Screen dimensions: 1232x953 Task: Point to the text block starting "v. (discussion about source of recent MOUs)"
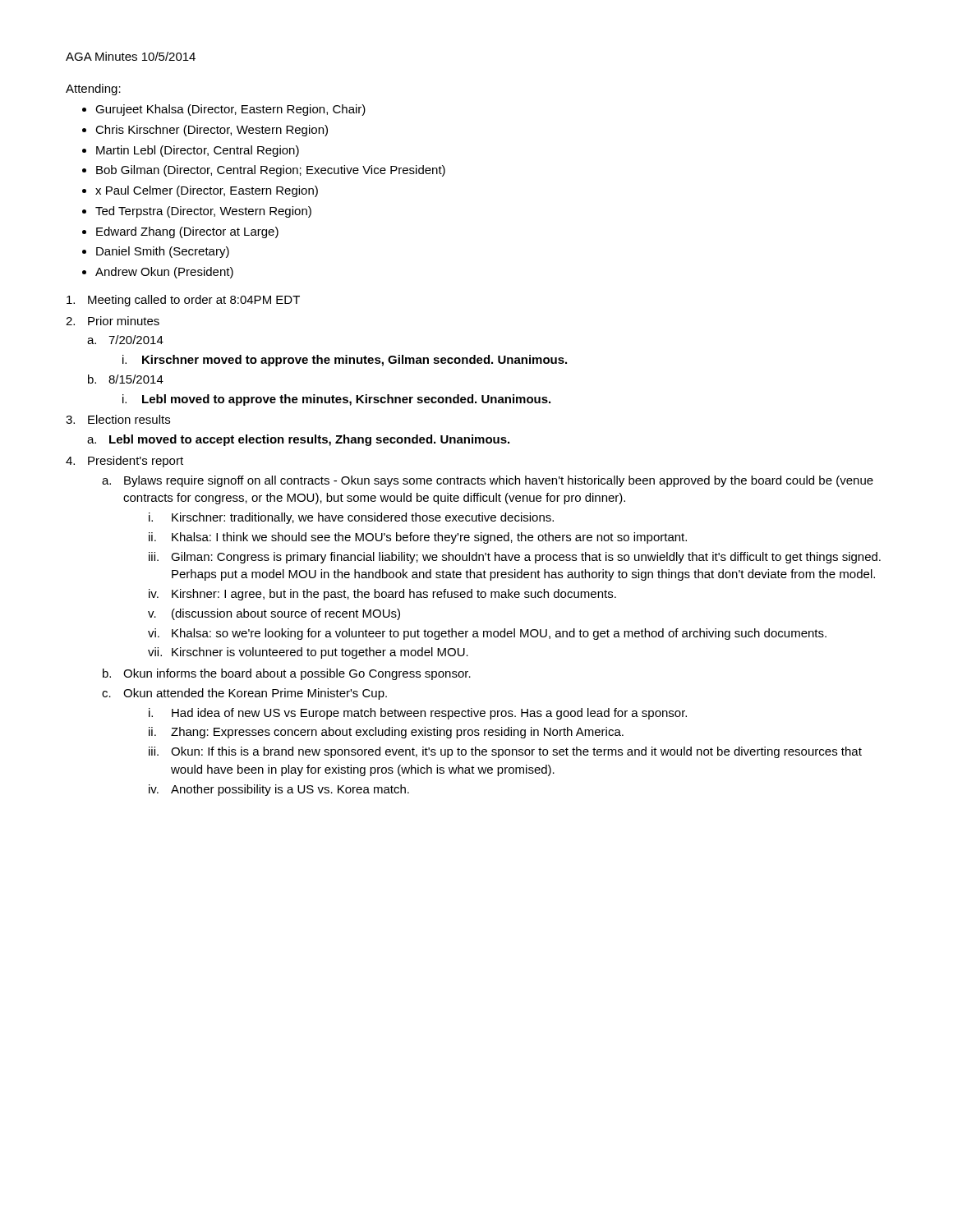[274, 613]
